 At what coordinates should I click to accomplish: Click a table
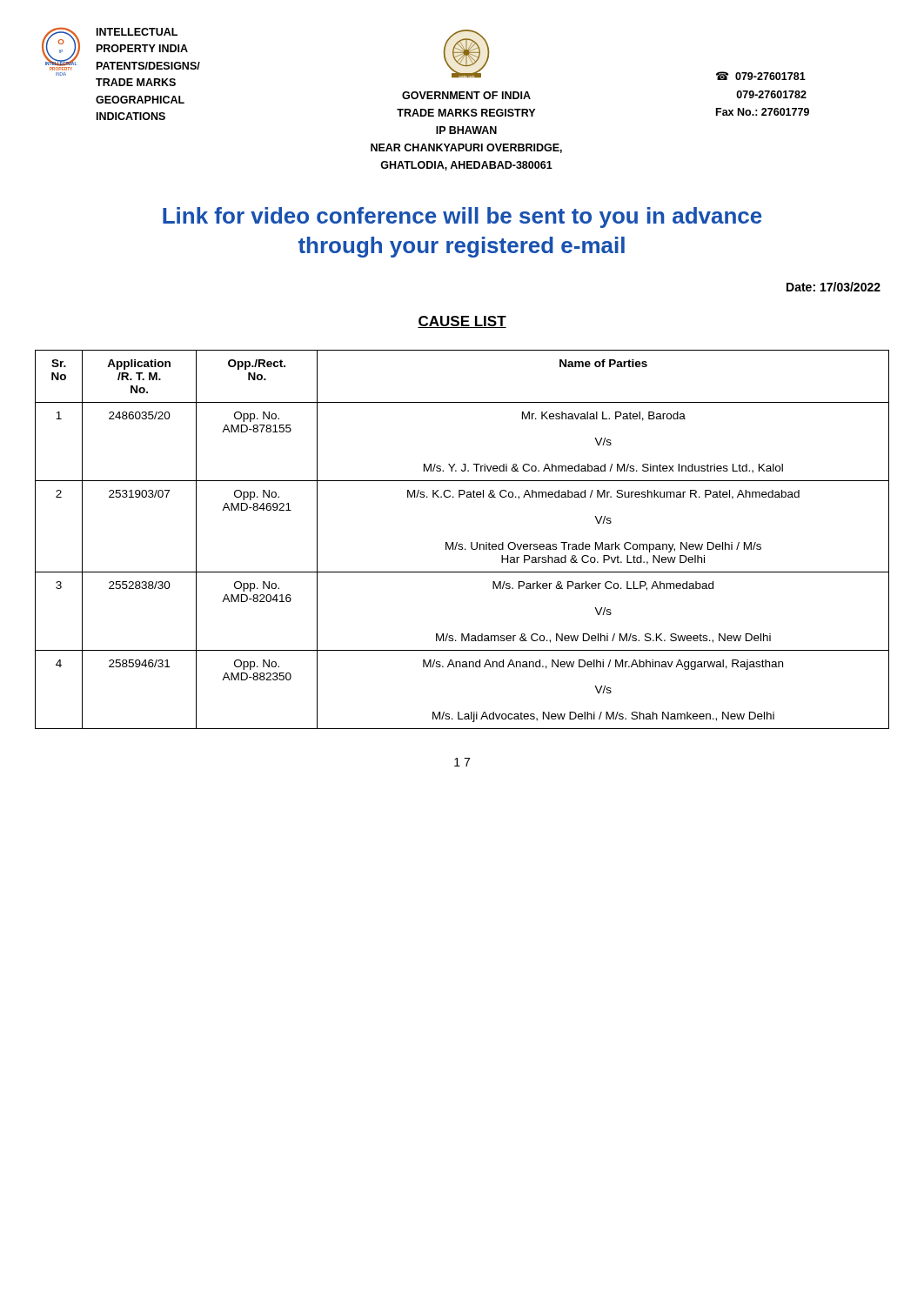[x=462, y=539]
